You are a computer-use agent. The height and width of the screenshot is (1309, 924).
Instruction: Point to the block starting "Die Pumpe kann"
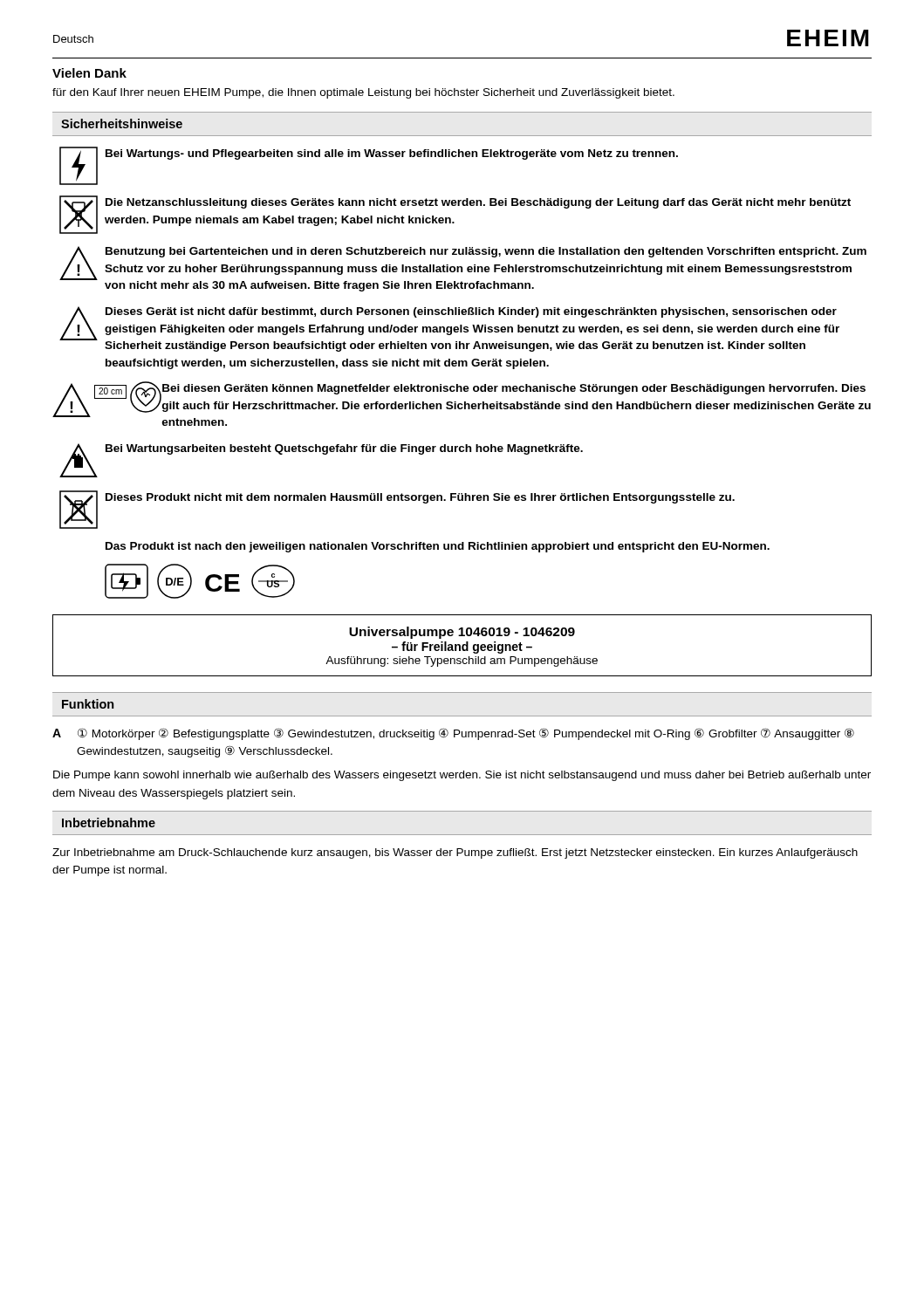(462, 784)
